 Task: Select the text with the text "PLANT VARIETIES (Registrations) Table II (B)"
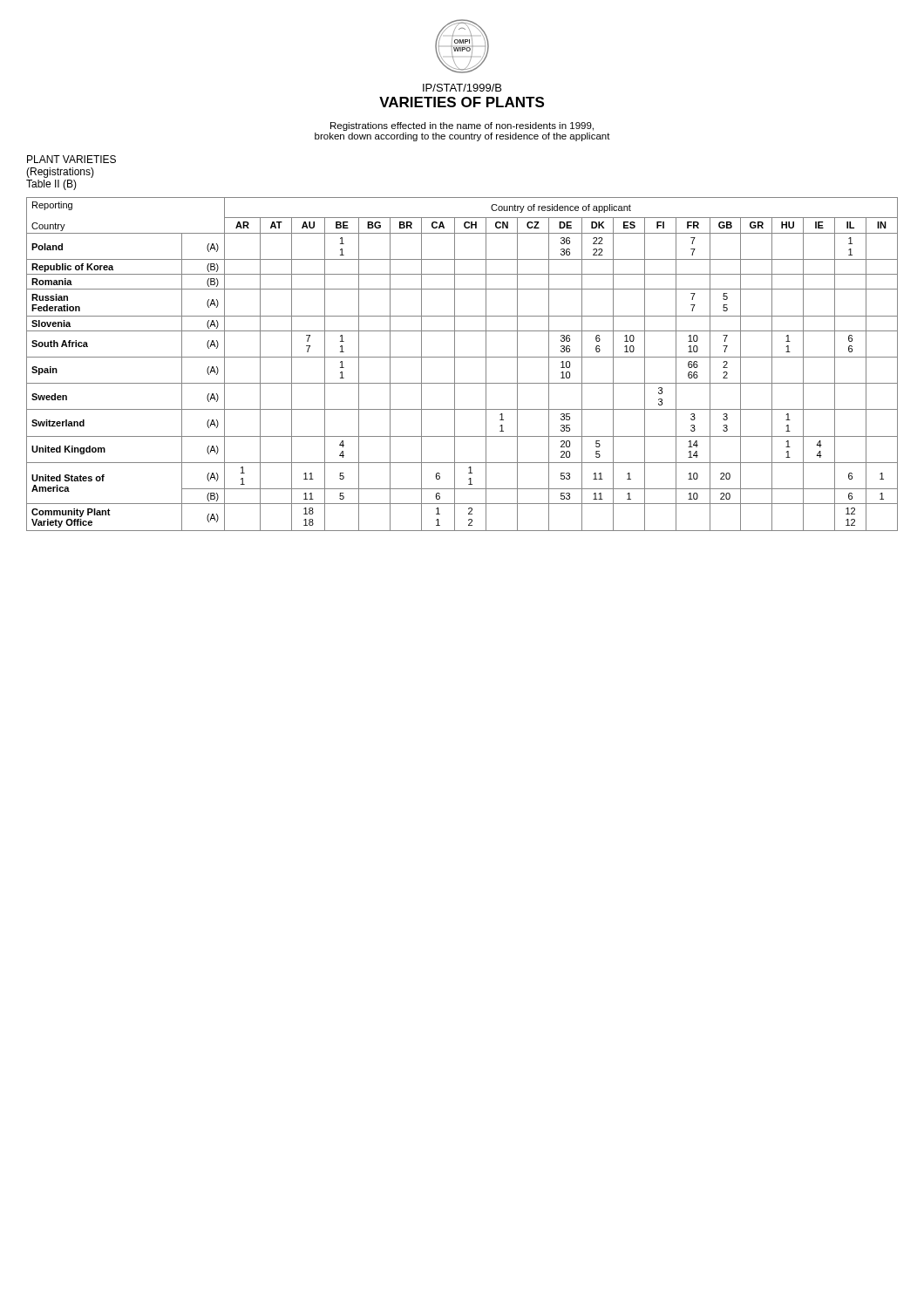[71, 159]
